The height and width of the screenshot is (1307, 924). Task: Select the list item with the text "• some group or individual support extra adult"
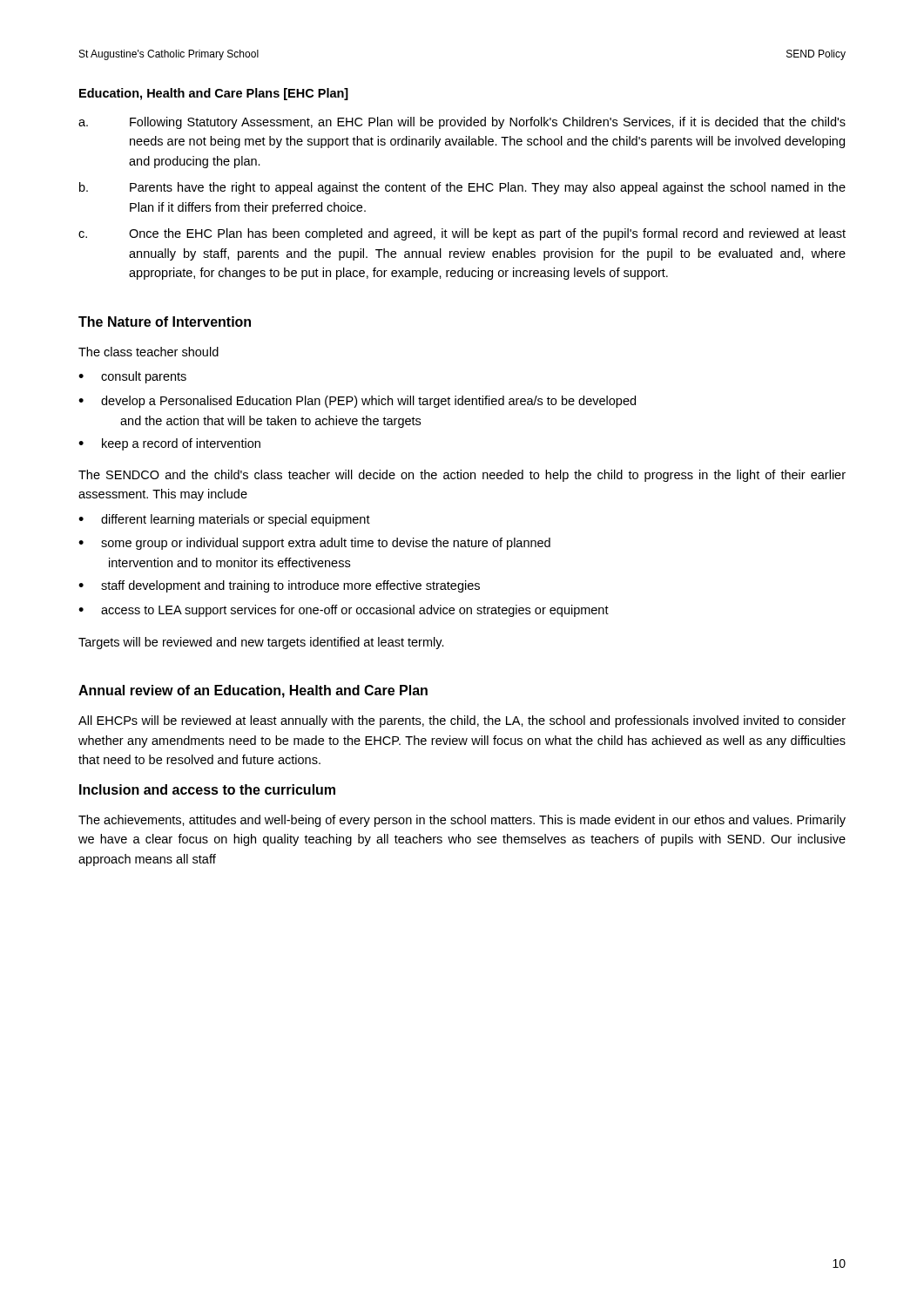click(462, 553)
